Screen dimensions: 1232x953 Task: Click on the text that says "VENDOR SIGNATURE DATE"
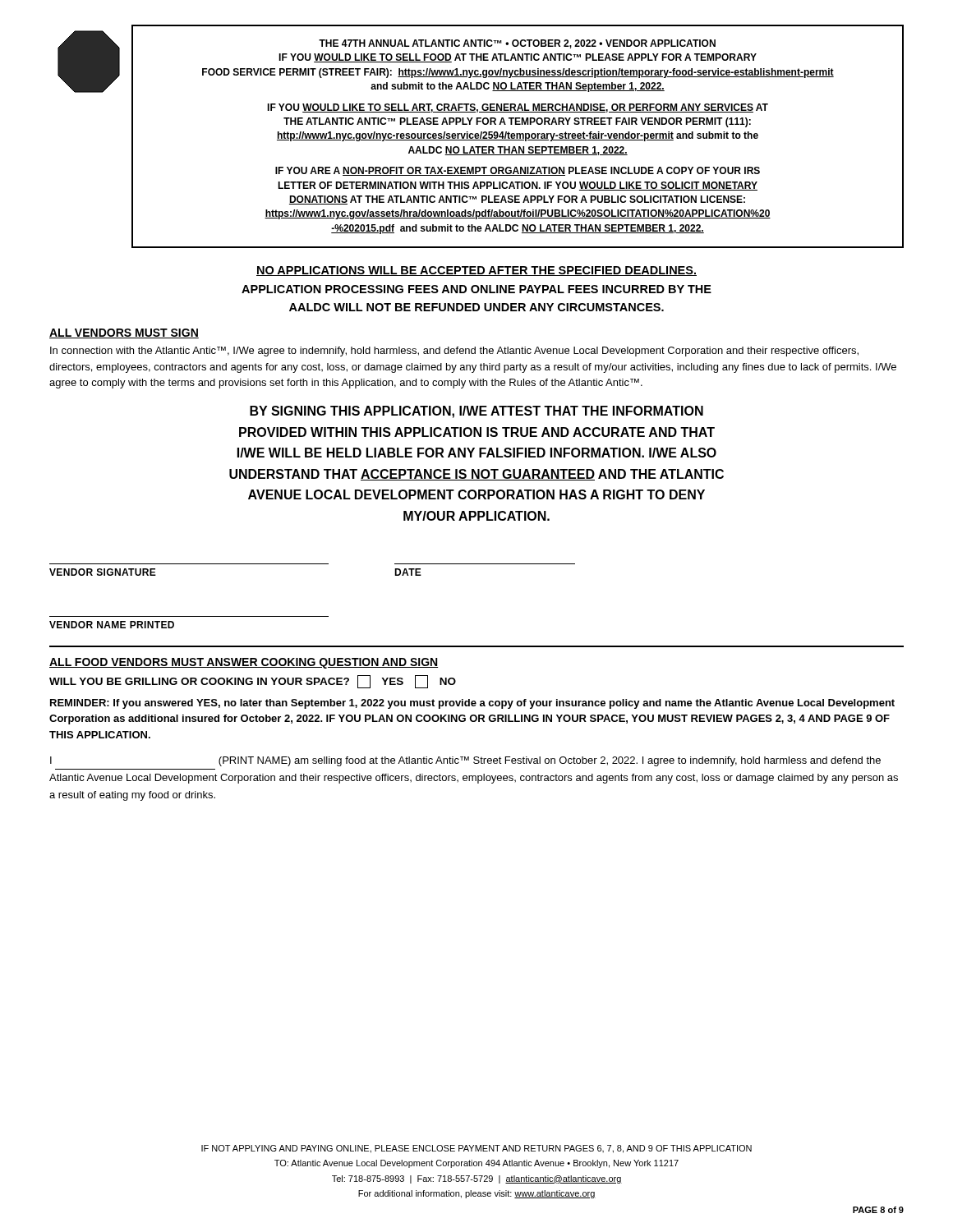coord(312,561)
